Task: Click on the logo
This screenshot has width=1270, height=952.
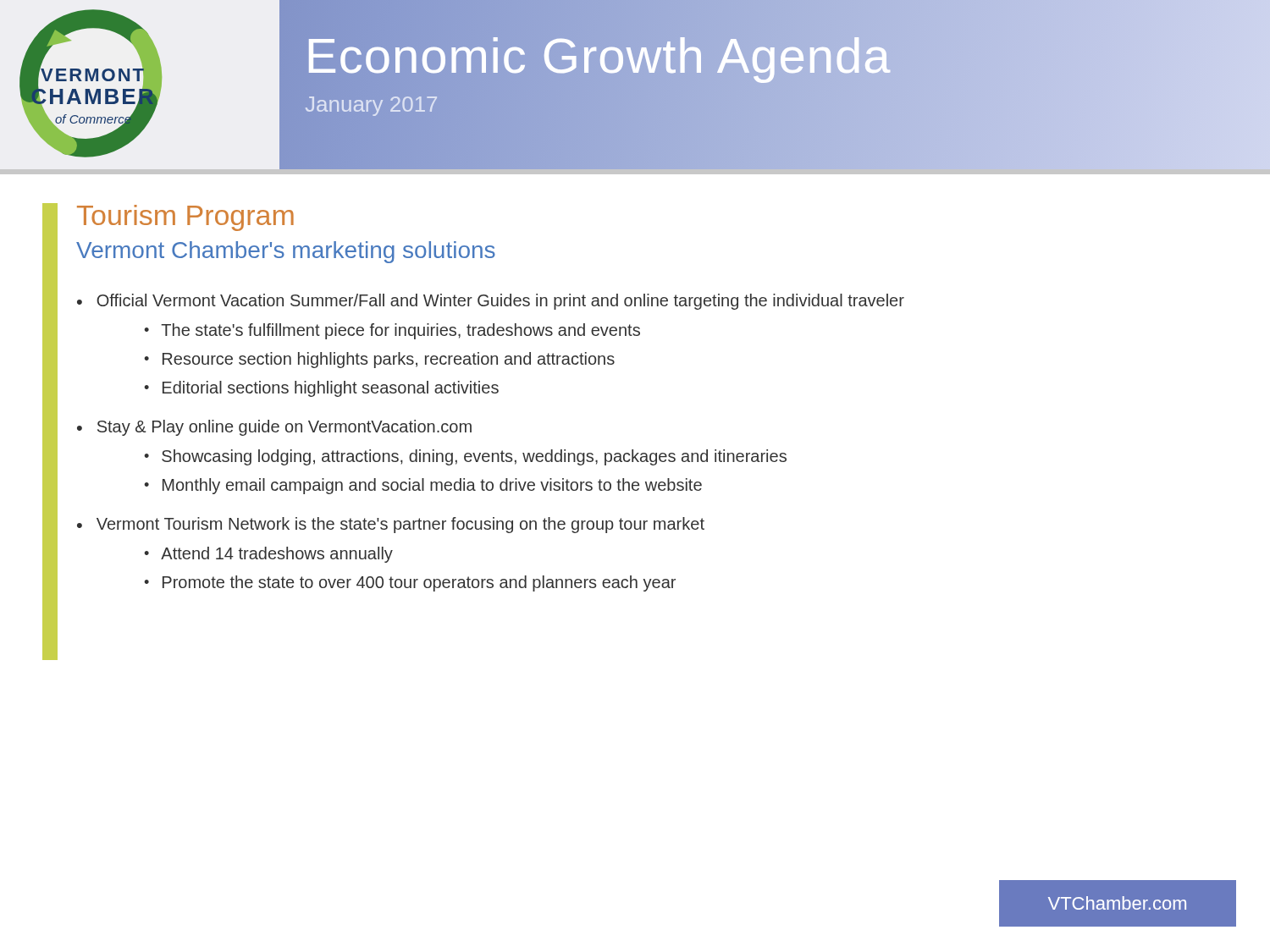Action: 140,85
